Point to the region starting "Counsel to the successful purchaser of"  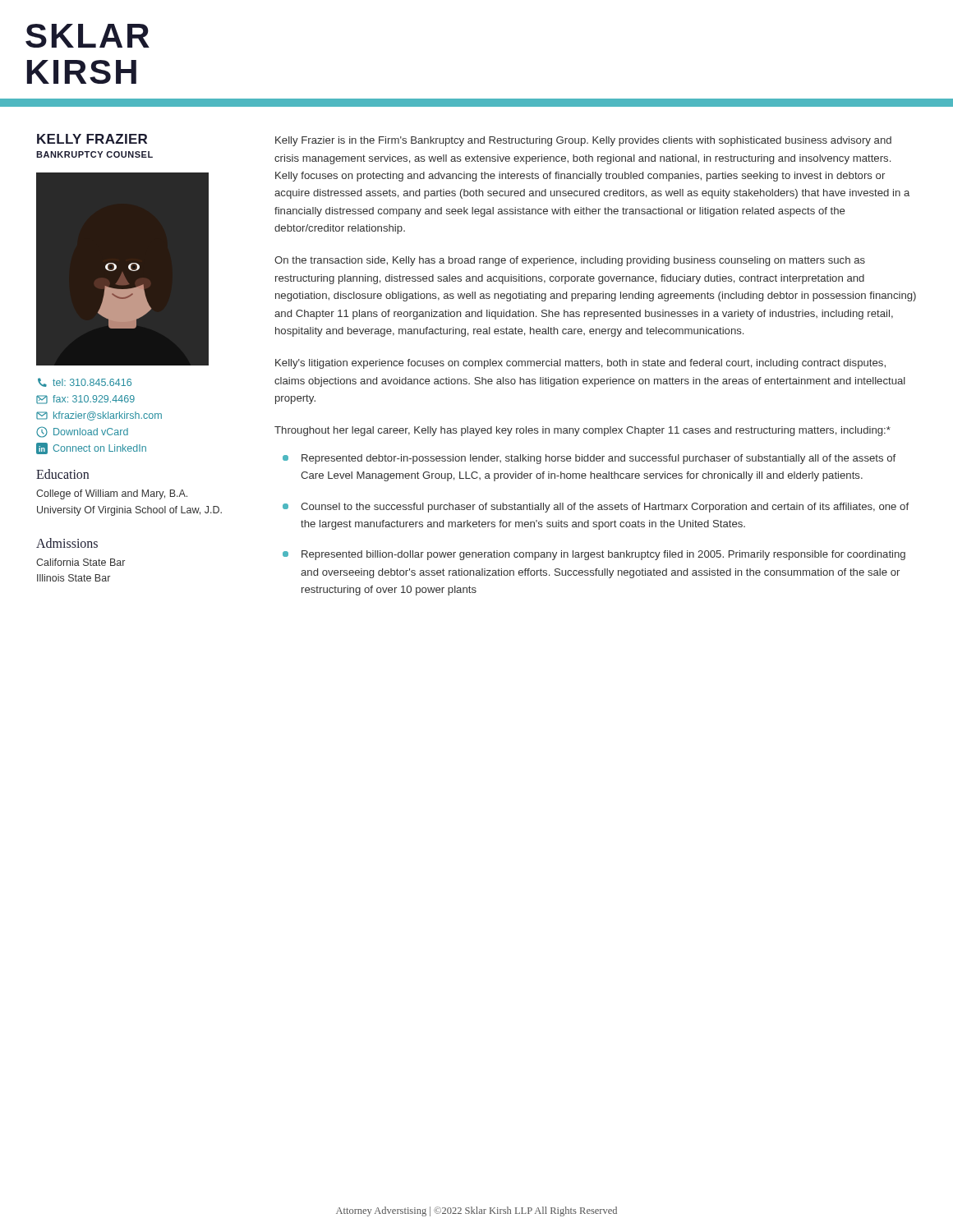(596, 515)
